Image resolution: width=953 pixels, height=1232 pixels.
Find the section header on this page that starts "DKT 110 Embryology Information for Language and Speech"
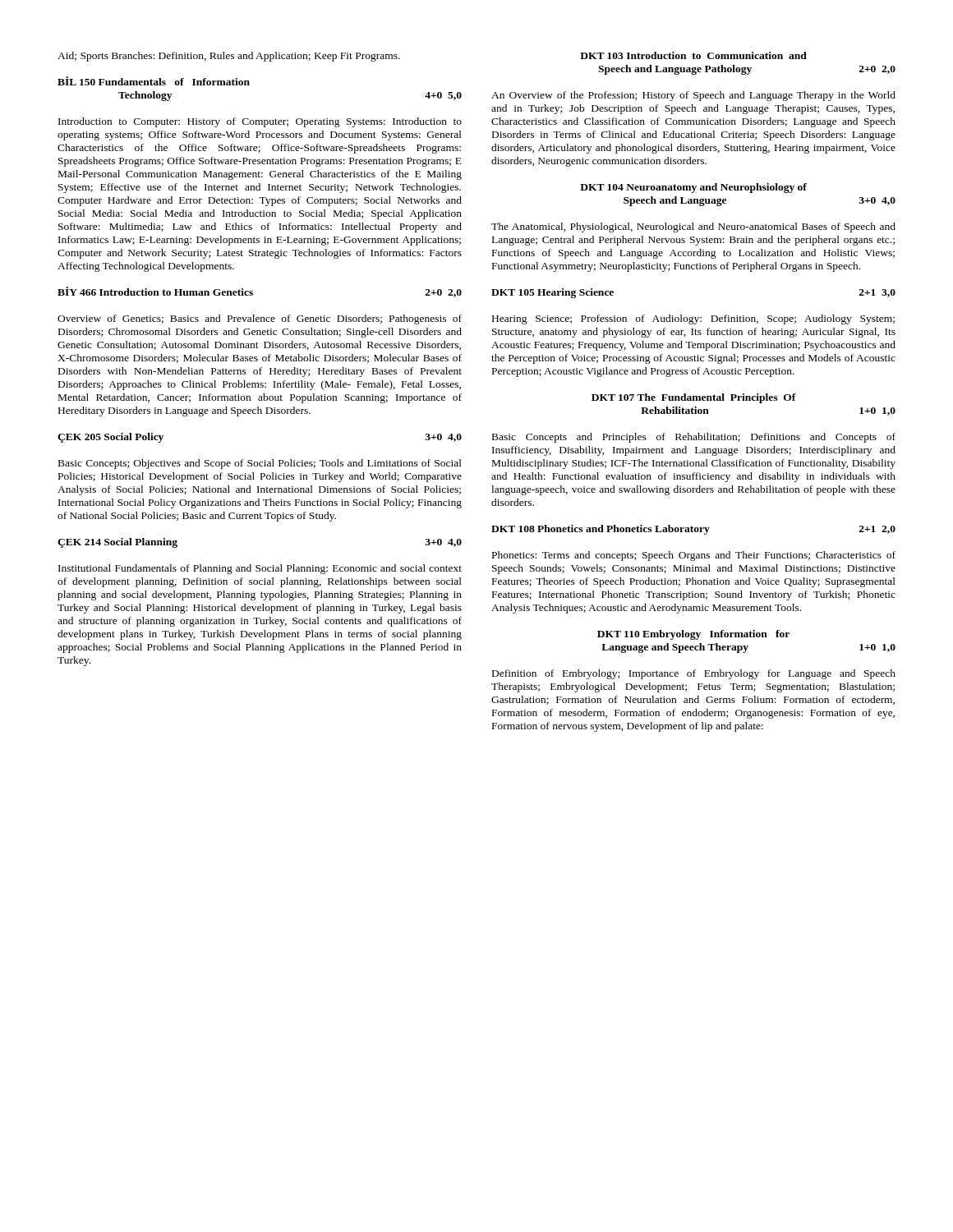pos(693,641)
